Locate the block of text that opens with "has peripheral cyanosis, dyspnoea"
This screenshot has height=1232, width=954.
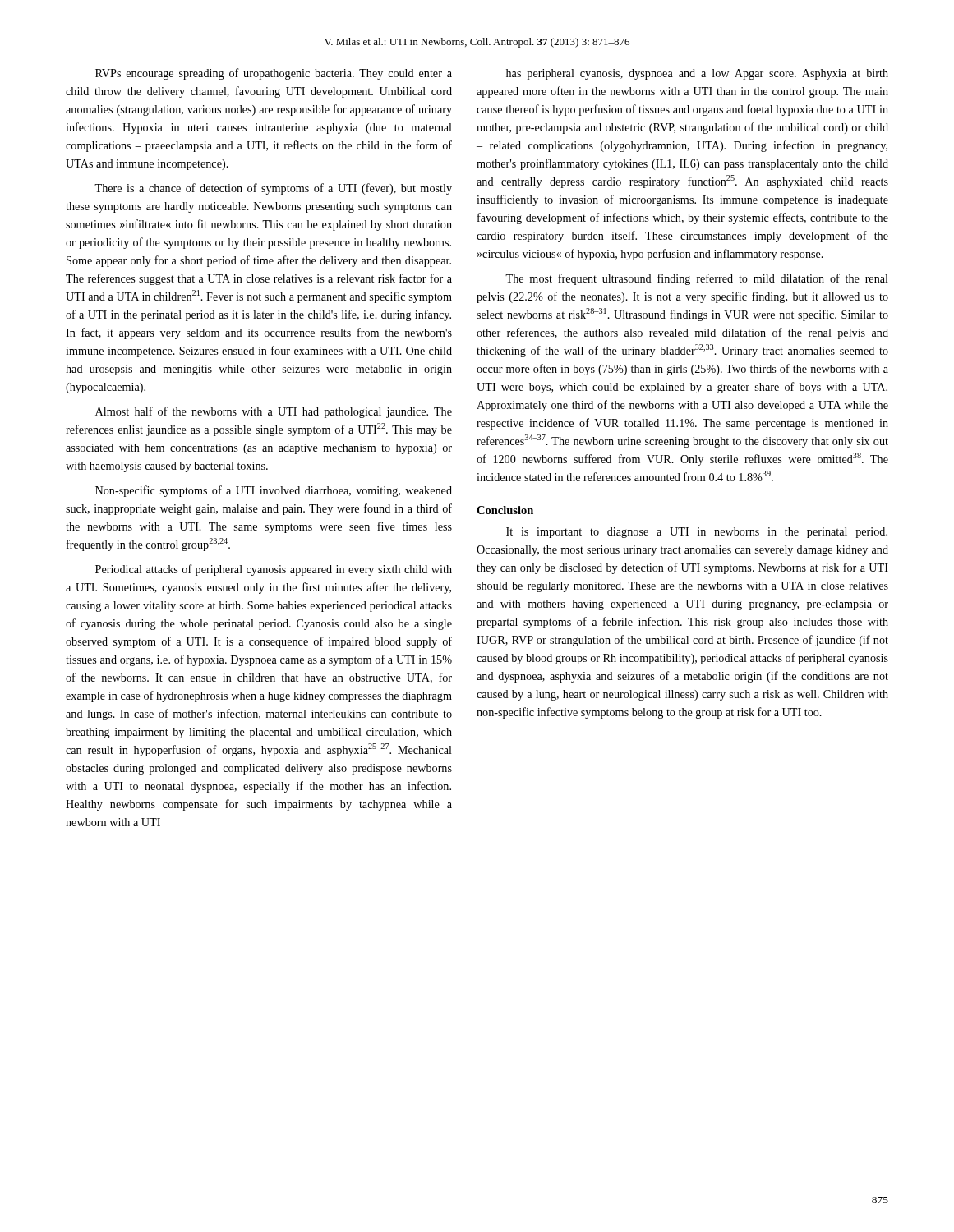coord(682,163)
